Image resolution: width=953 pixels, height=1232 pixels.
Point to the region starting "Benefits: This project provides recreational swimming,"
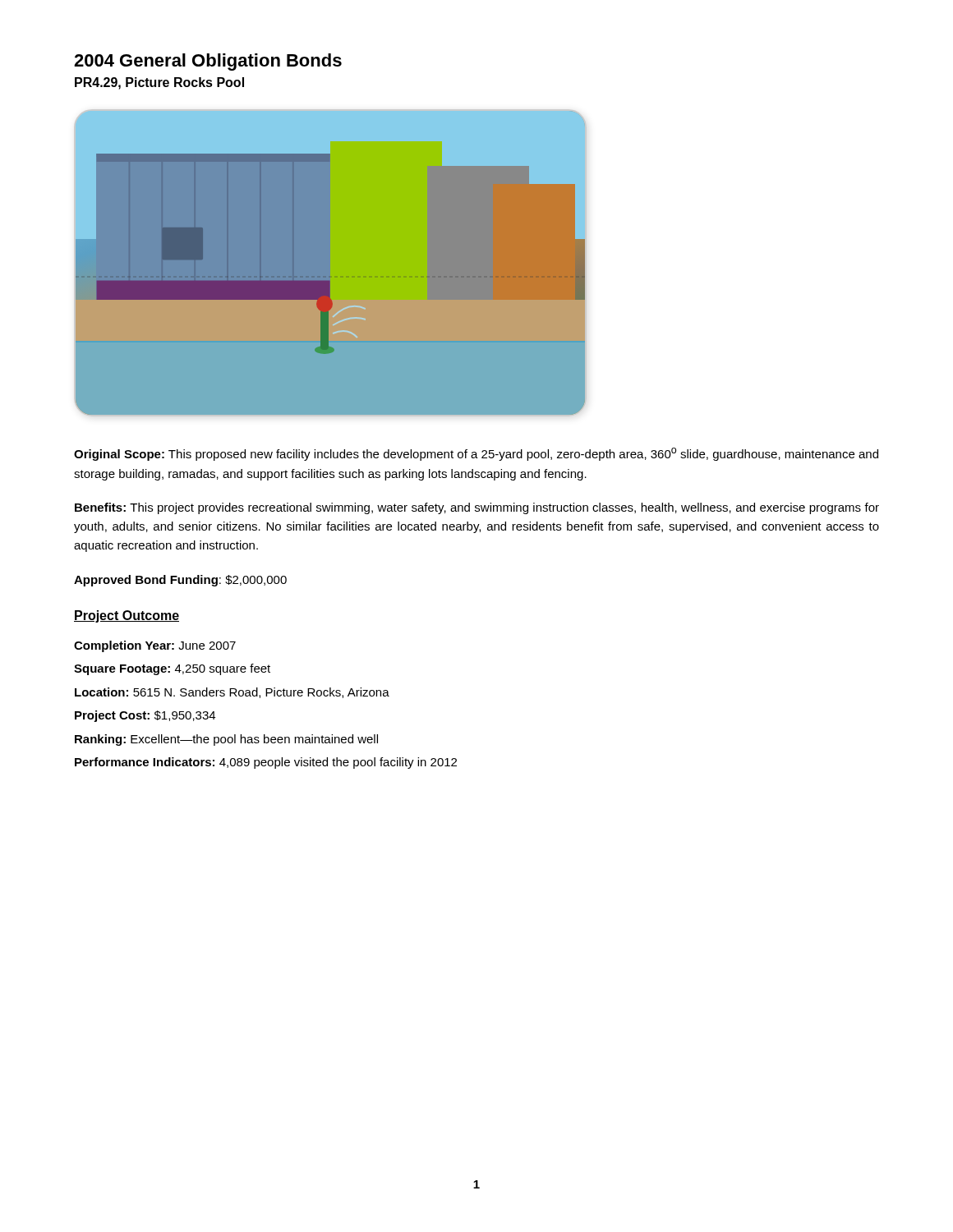[x=476, y=526]
